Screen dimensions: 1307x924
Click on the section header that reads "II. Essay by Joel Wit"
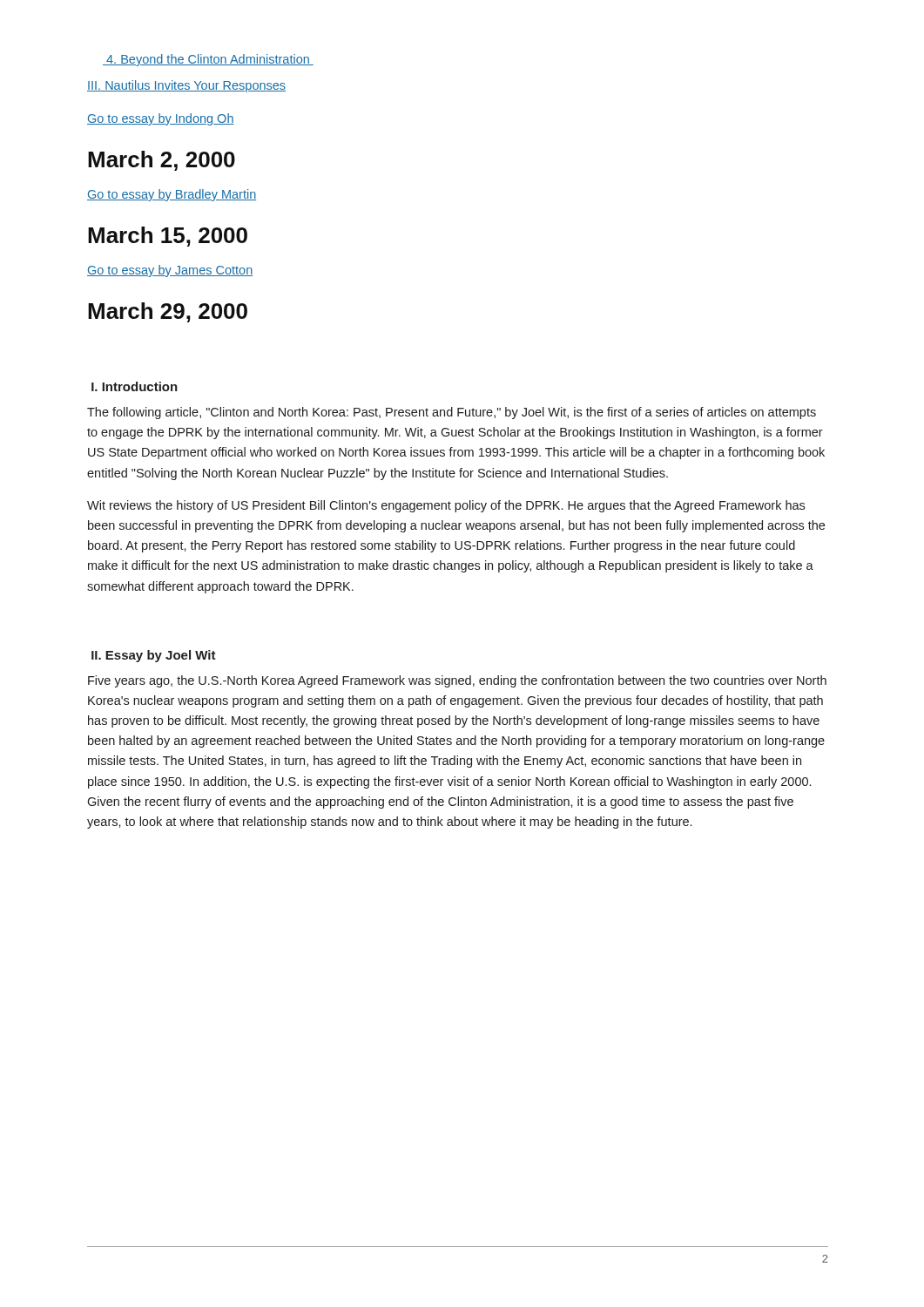coord(151,655)
